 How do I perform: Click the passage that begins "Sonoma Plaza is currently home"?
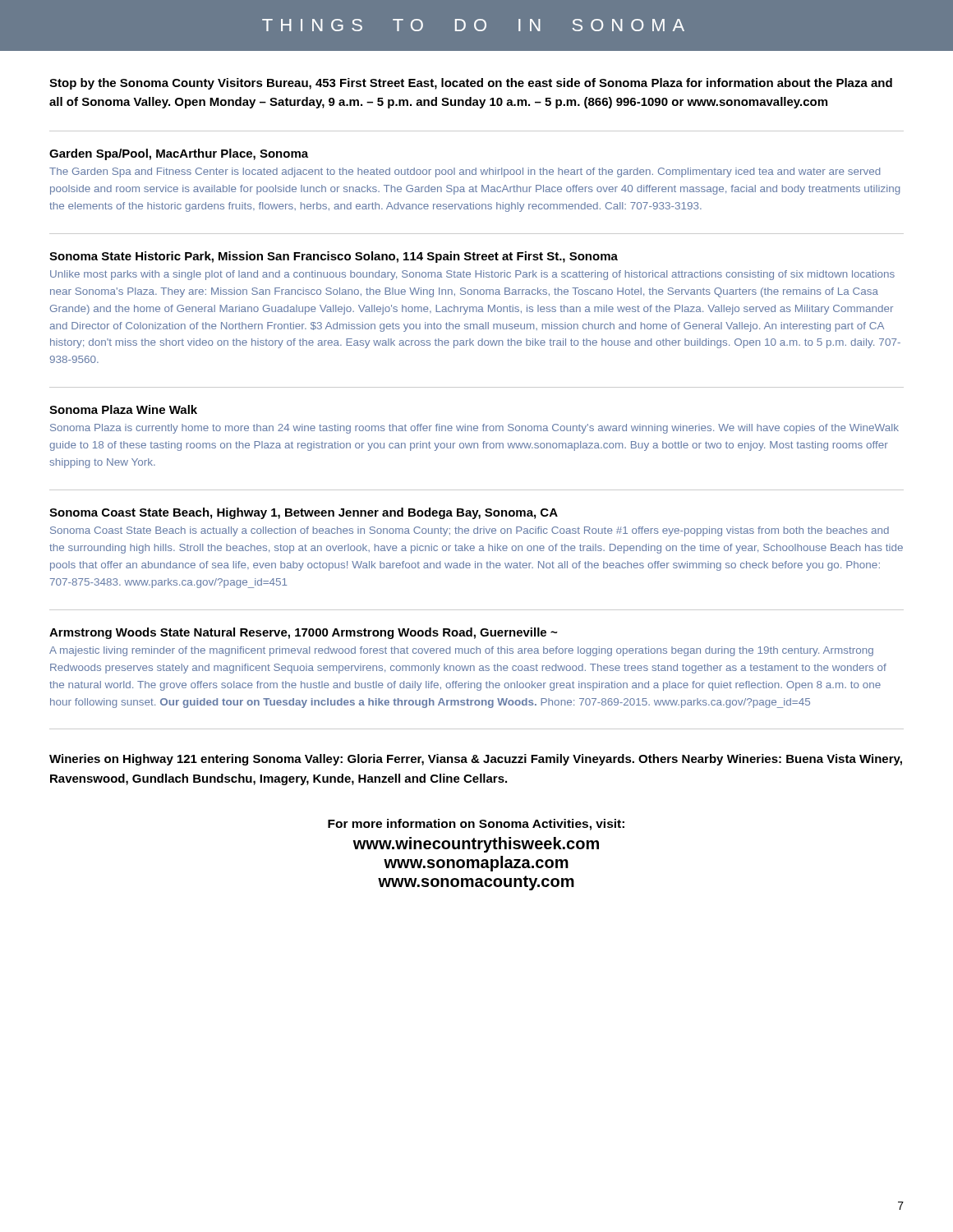pos(474,445)
